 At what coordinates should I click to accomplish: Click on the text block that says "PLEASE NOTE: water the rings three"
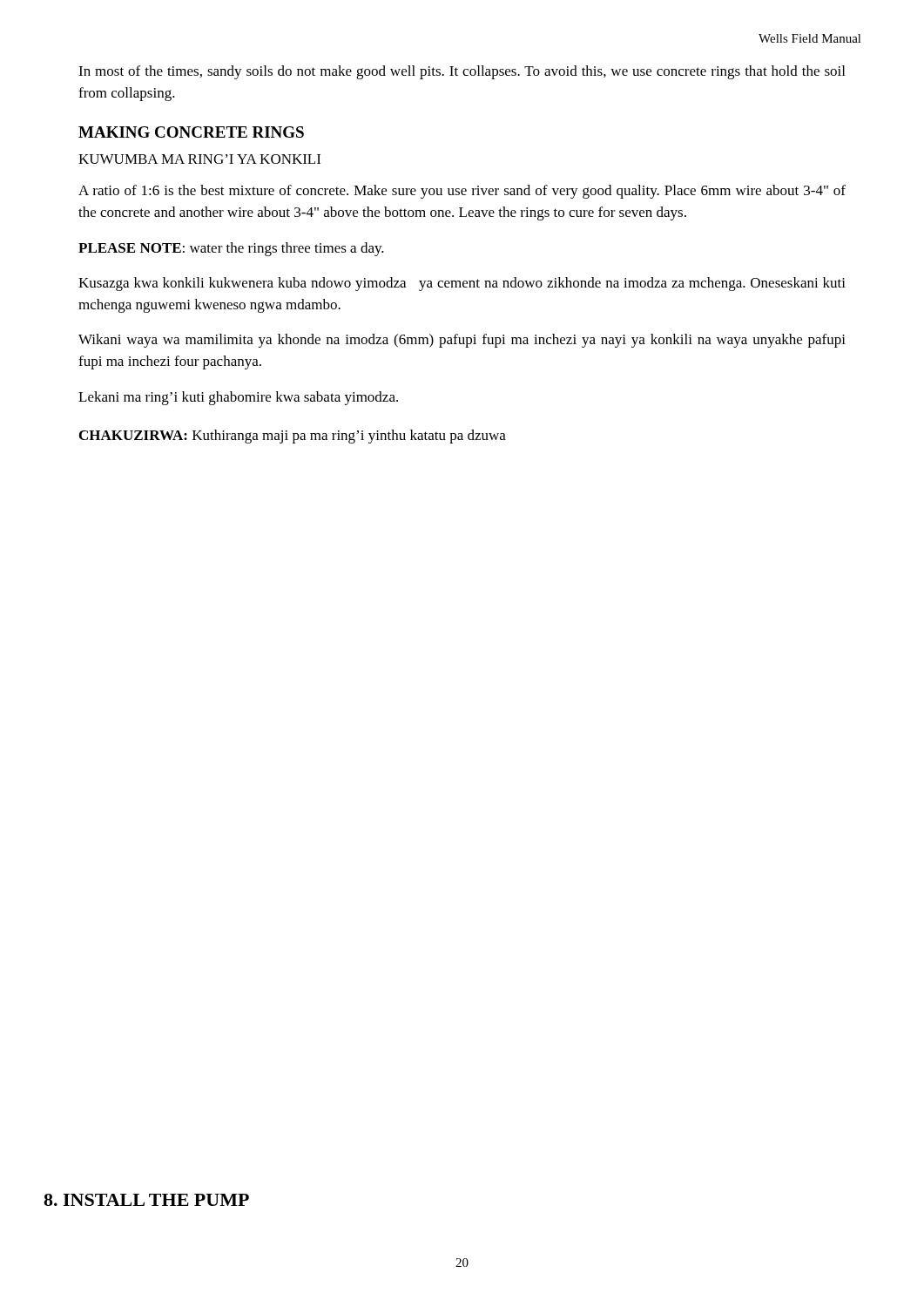coord(231,247)
